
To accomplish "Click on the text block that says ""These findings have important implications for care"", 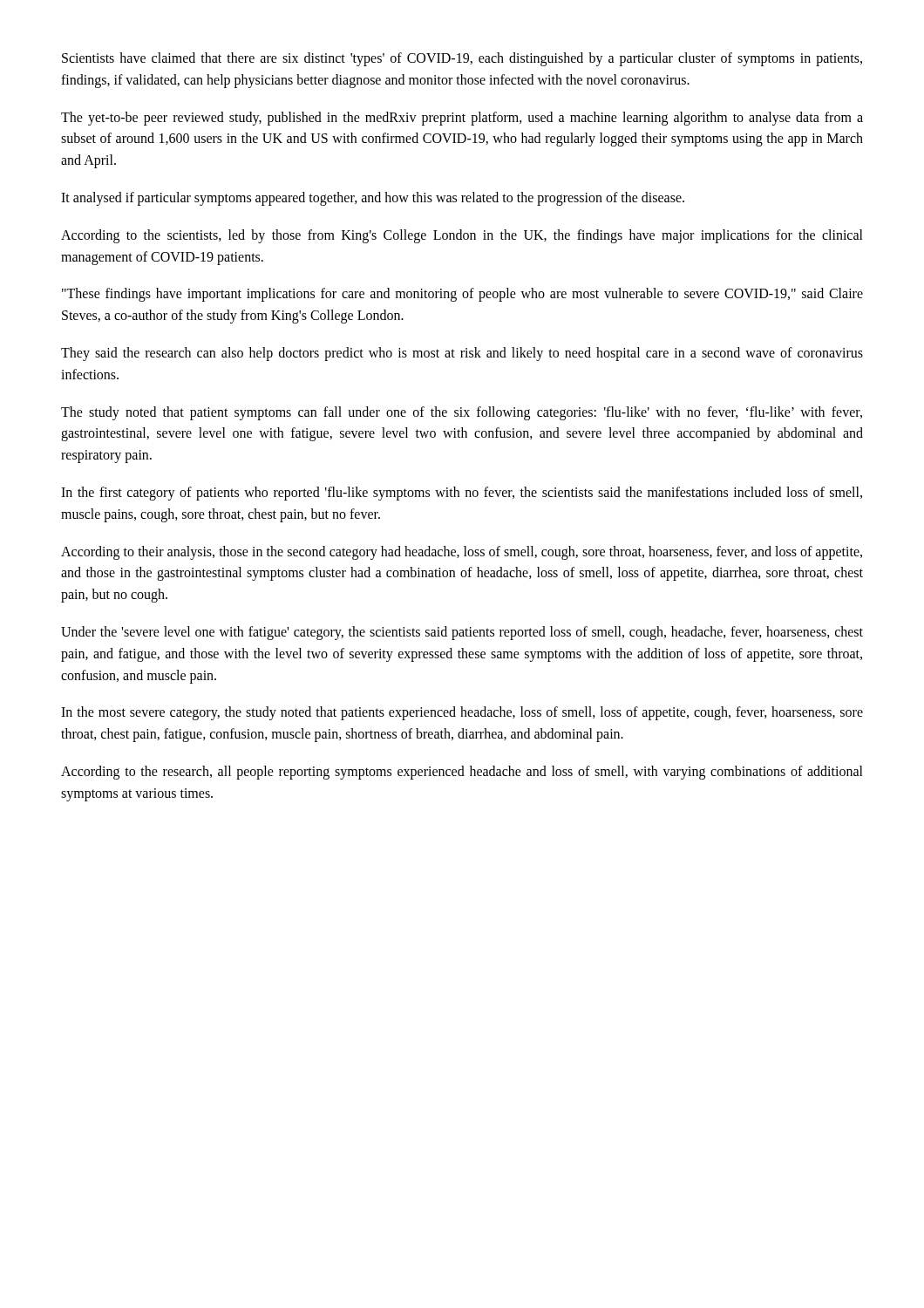I will point(462,305).
